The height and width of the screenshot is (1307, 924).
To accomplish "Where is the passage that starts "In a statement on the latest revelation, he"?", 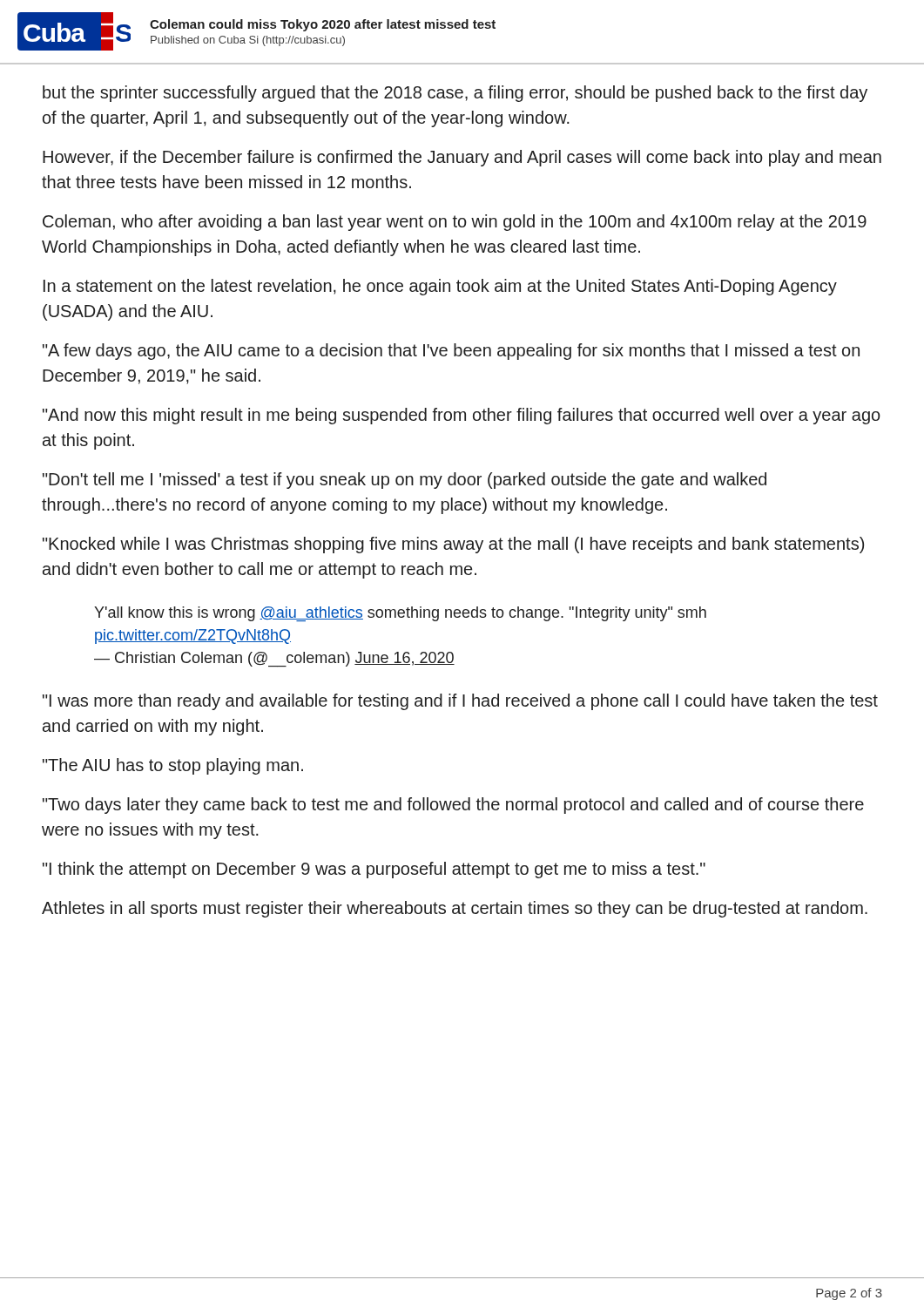I will [x=439, y=298].
